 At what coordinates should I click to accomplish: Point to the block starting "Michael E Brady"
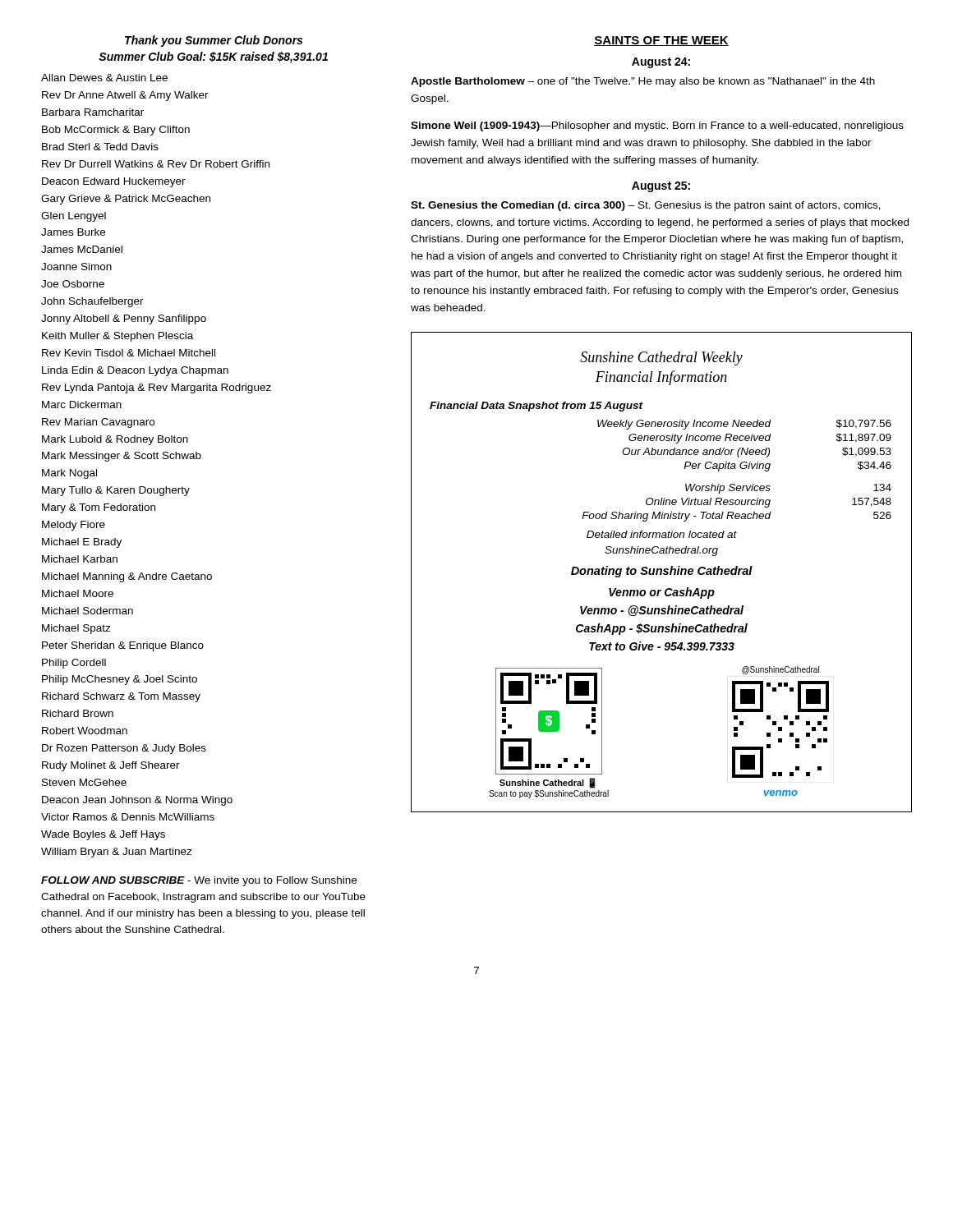(82, 543)
